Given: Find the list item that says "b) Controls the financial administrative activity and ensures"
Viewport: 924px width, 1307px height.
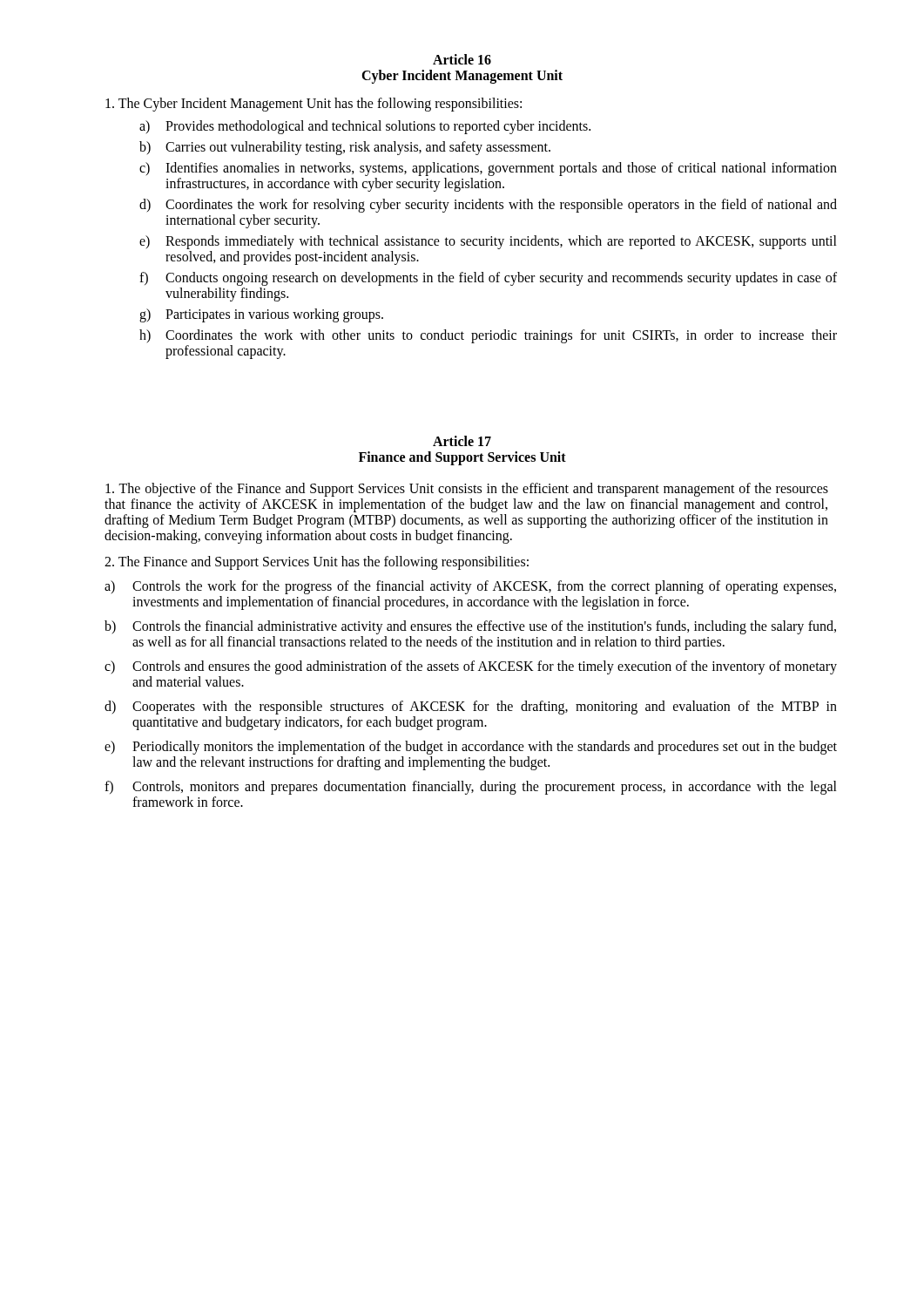Looking at the screenshot, I should [x=471, y=634].
